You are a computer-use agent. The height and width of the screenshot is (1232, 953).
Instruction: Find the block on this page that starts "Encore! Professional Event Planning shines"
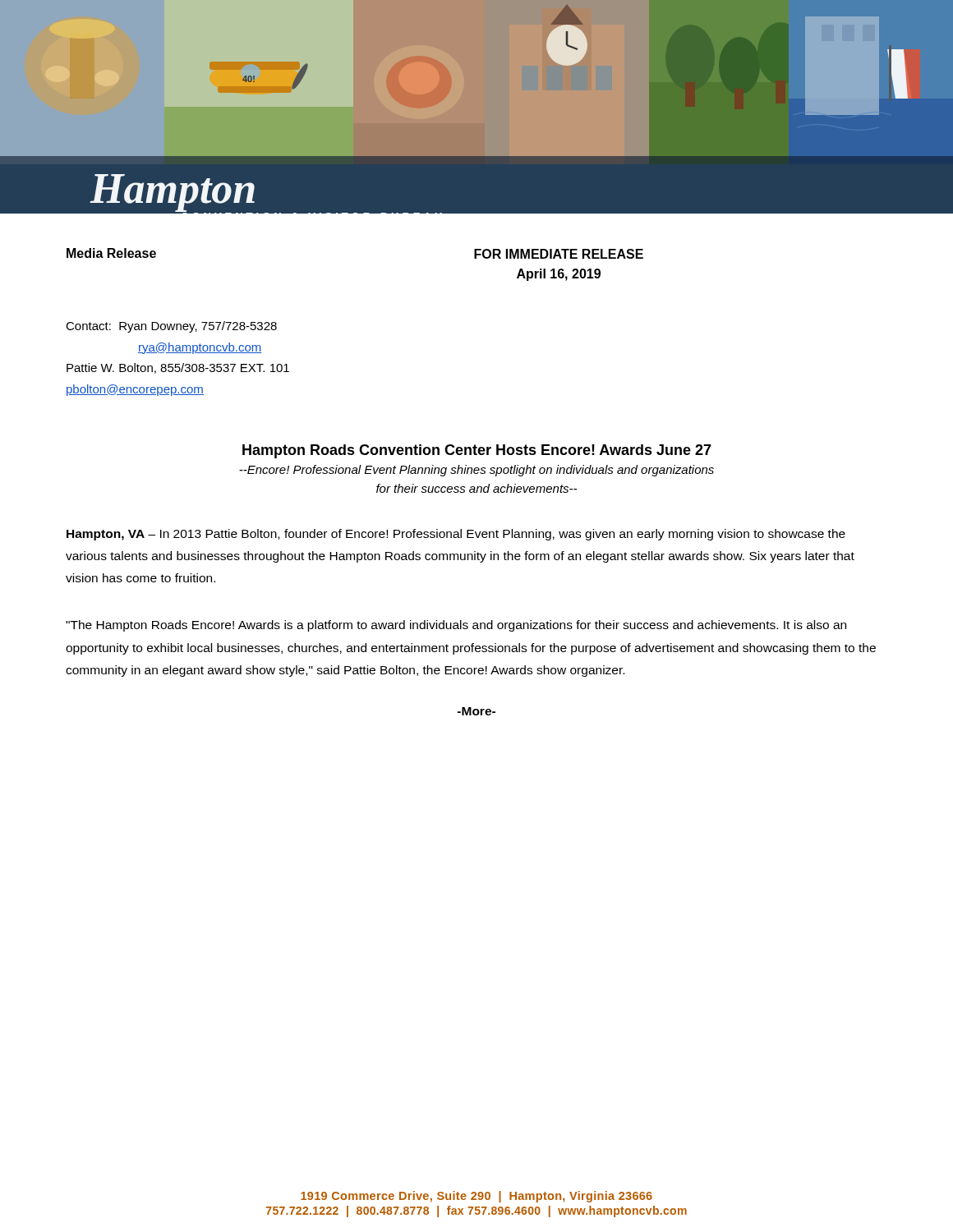476,479
